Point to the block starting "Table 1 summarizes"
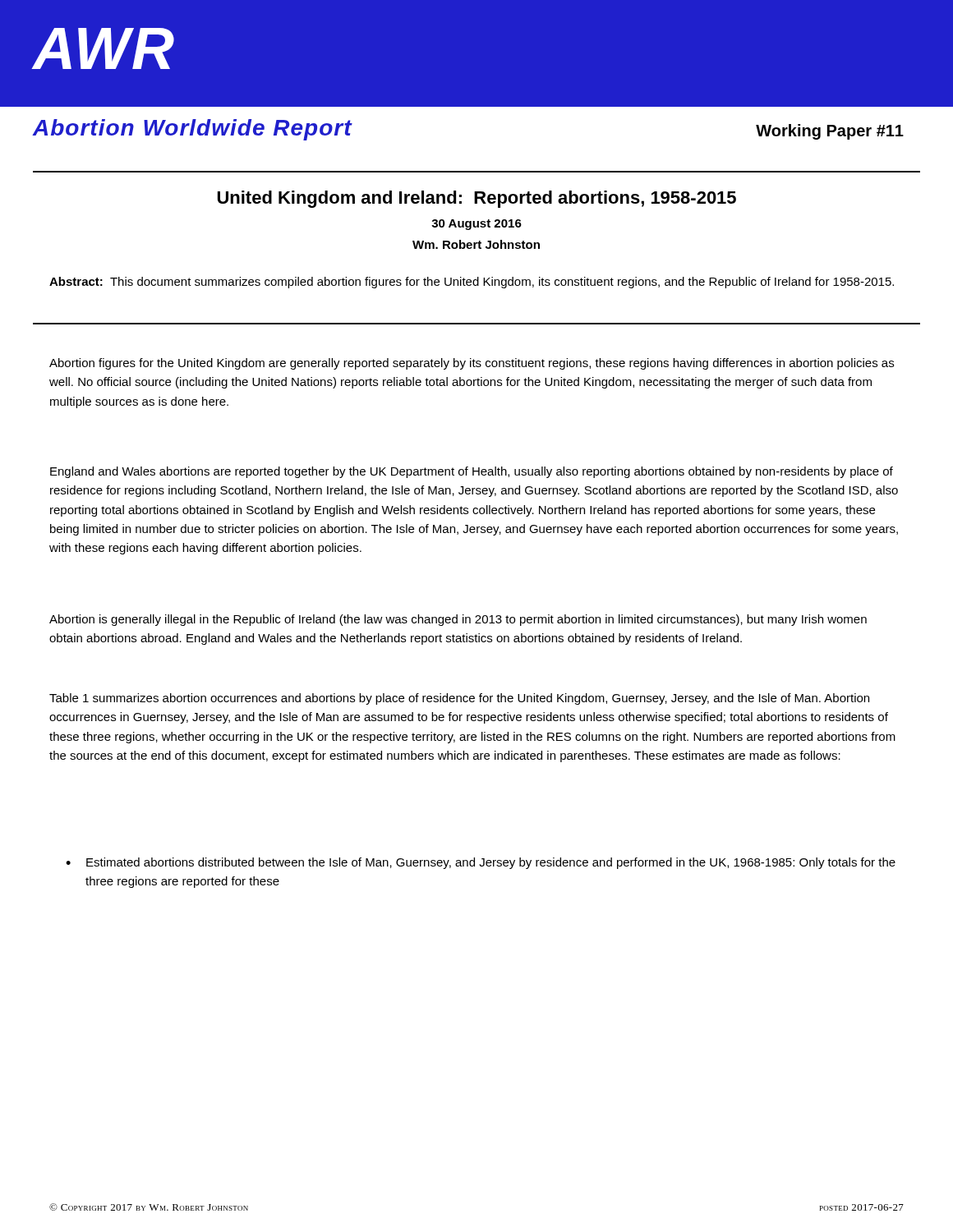The width and height of the screenshot is (953, 1232). 472,726
